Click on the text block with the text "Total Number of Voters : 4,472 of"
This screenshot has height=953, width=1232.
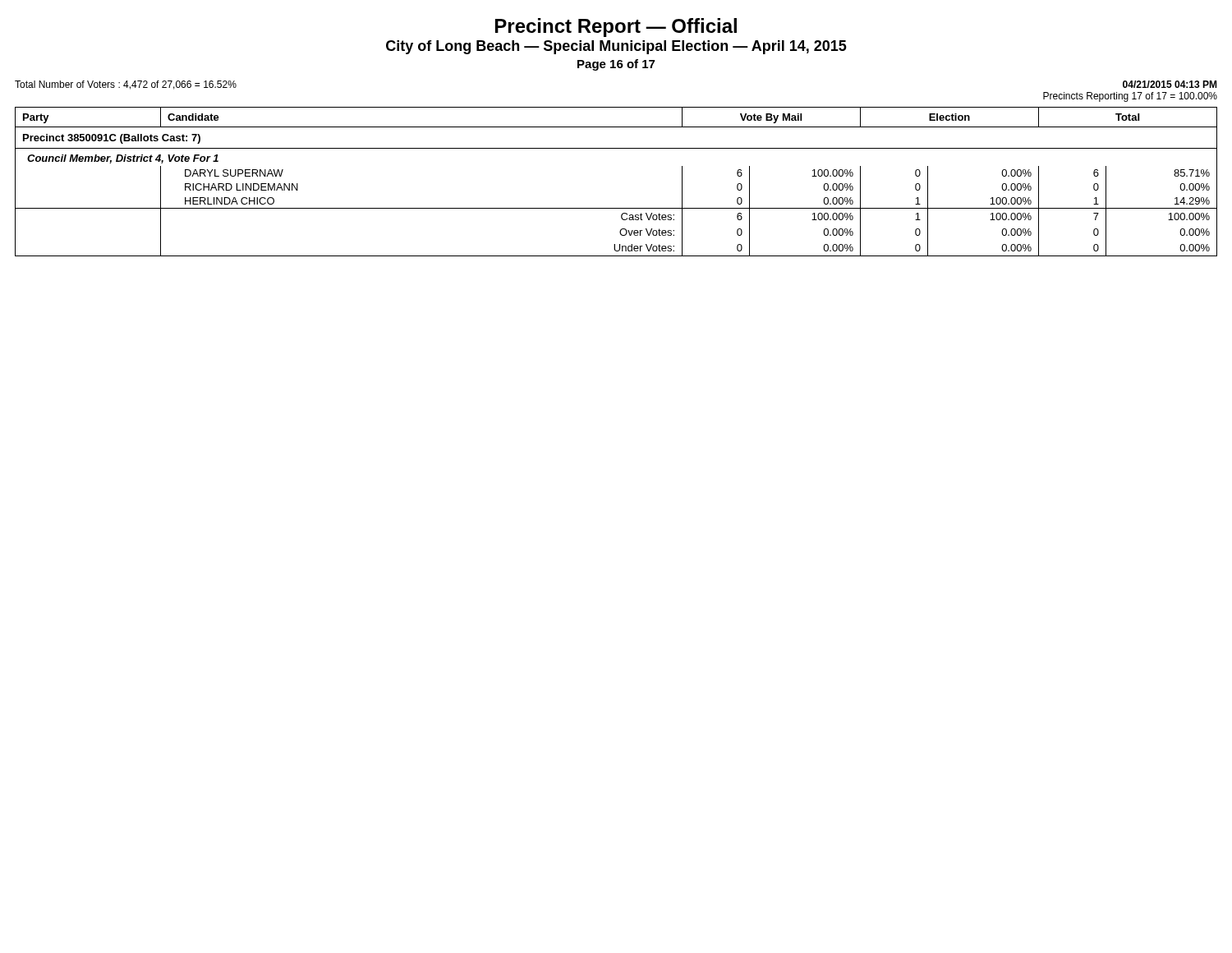(126, 85)
